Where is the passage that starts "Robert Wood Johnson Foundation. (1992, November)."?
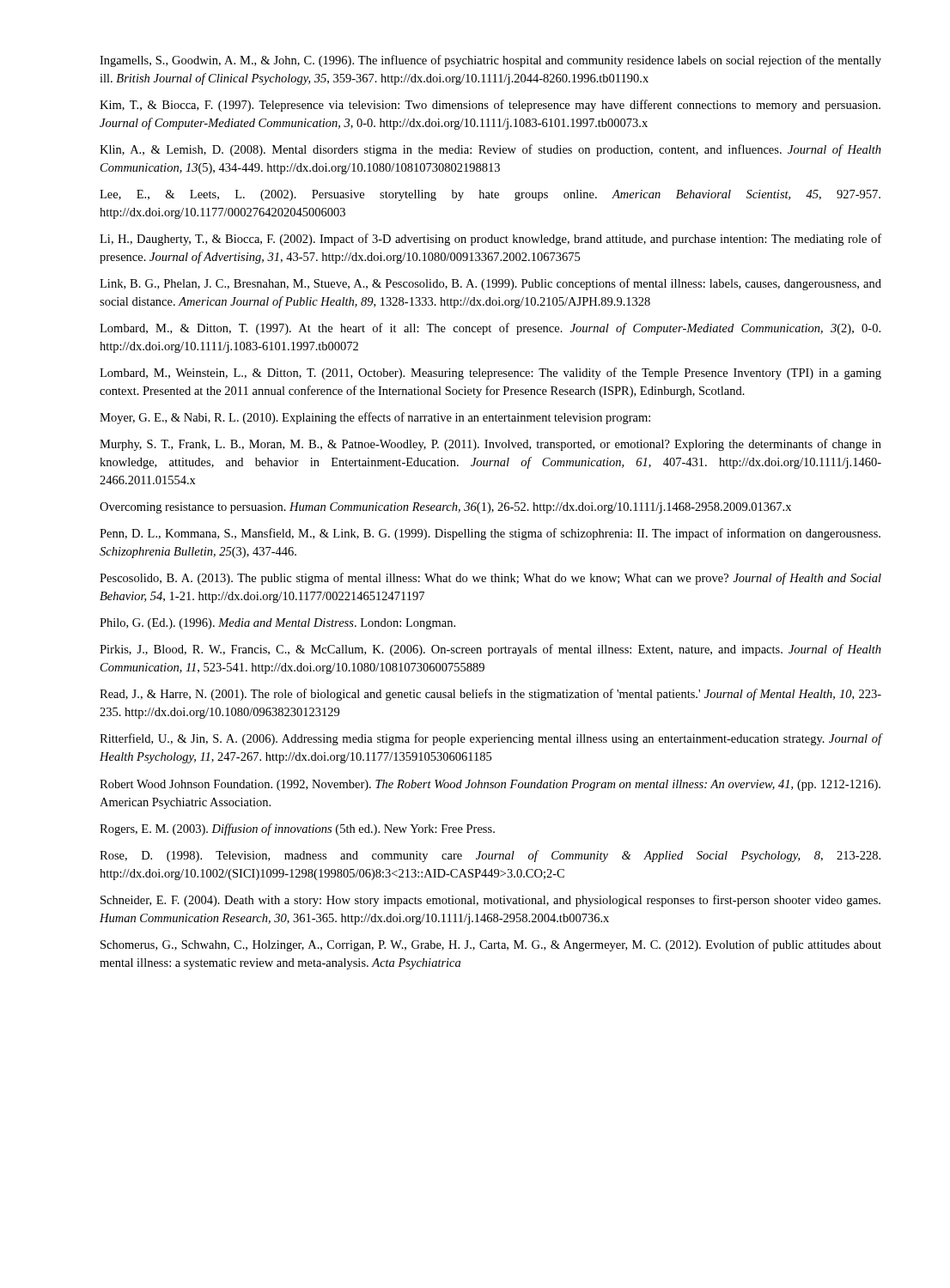950x1288 pixels. pos(475,793)
